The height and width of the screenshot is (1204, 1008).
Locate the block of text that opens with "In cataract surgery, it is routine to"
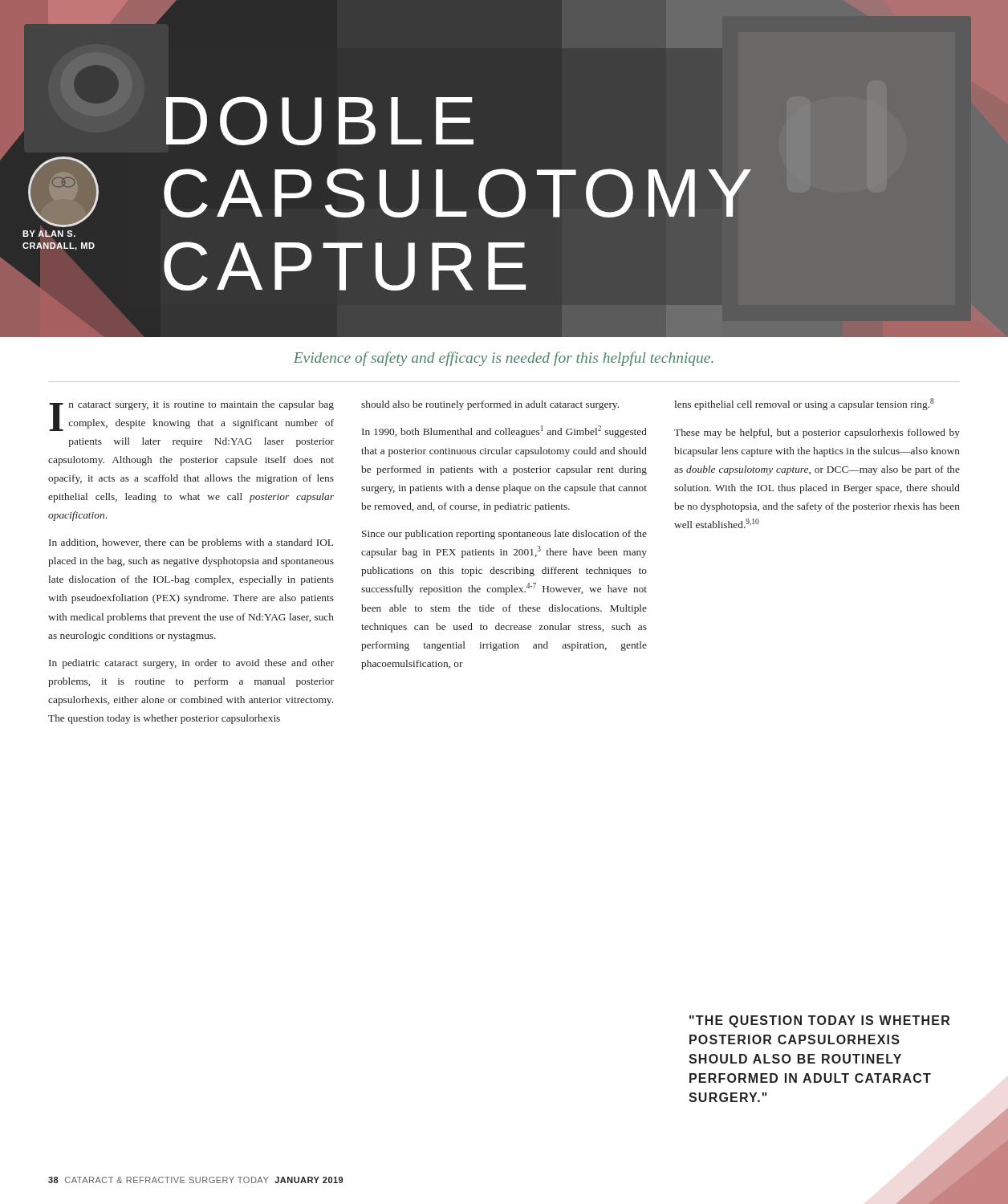(191, 561)
